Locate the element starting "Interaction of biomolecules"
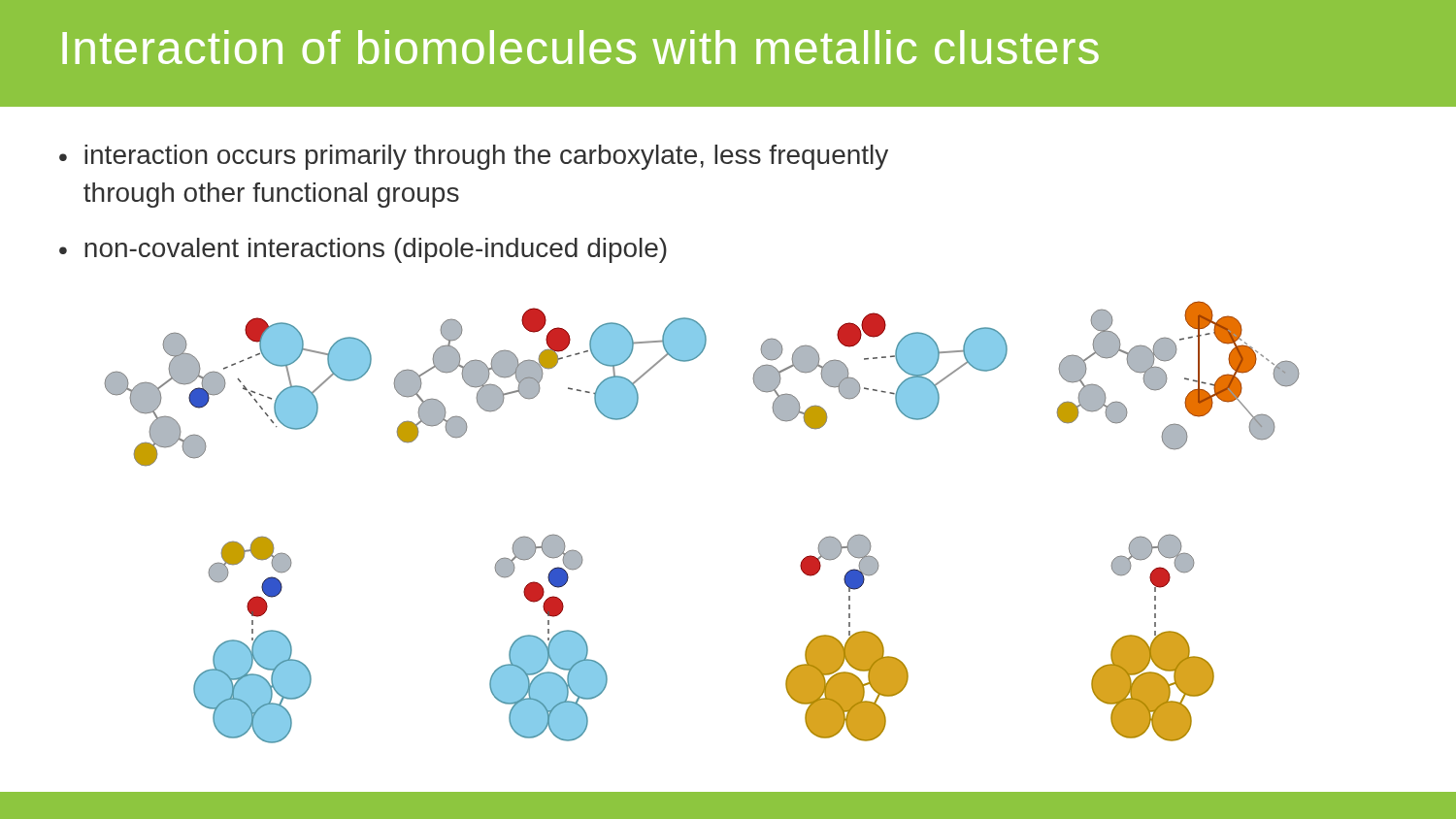Image resolution: width=1456 pixels, height=819 pixels. 580,48
